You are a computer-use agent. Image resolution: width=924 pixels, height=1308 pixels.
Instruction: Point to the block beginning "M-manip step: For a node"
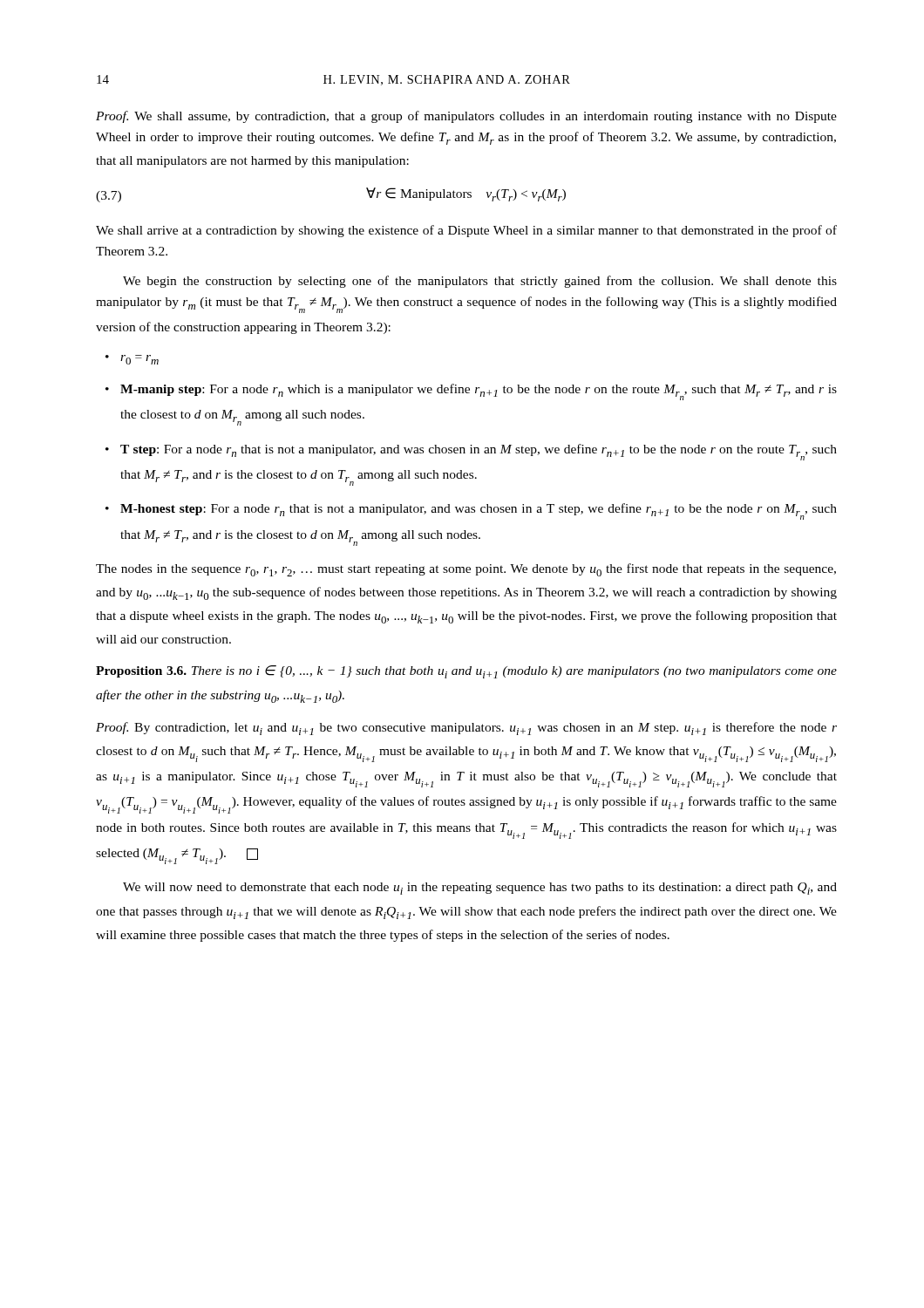coord(479,404)
